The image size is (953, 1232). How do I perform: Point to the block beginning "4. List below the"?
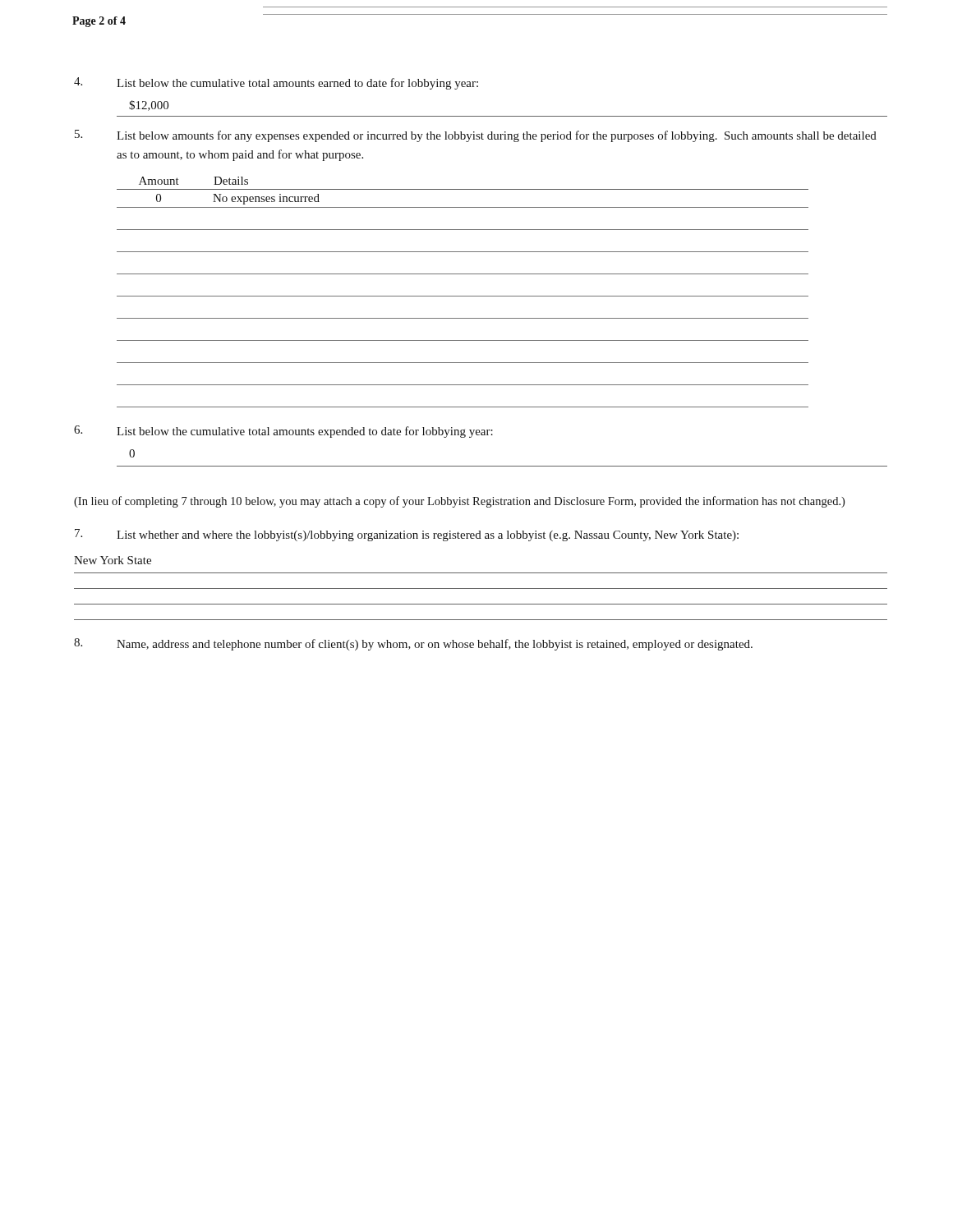pos(481,95)
